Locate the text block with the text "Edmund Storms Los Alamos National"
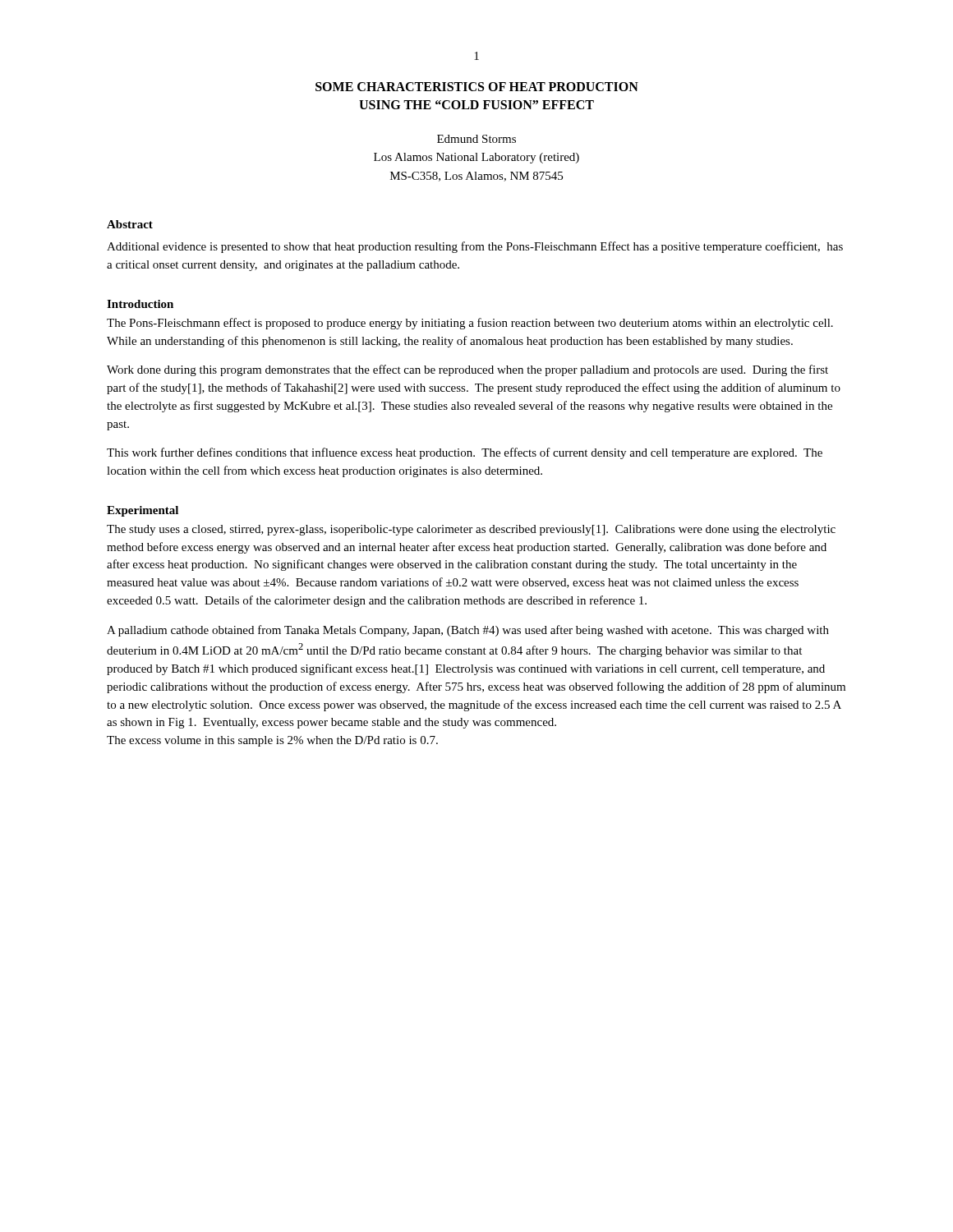This screenshot has height=1232, width=953. coord(476,157)
